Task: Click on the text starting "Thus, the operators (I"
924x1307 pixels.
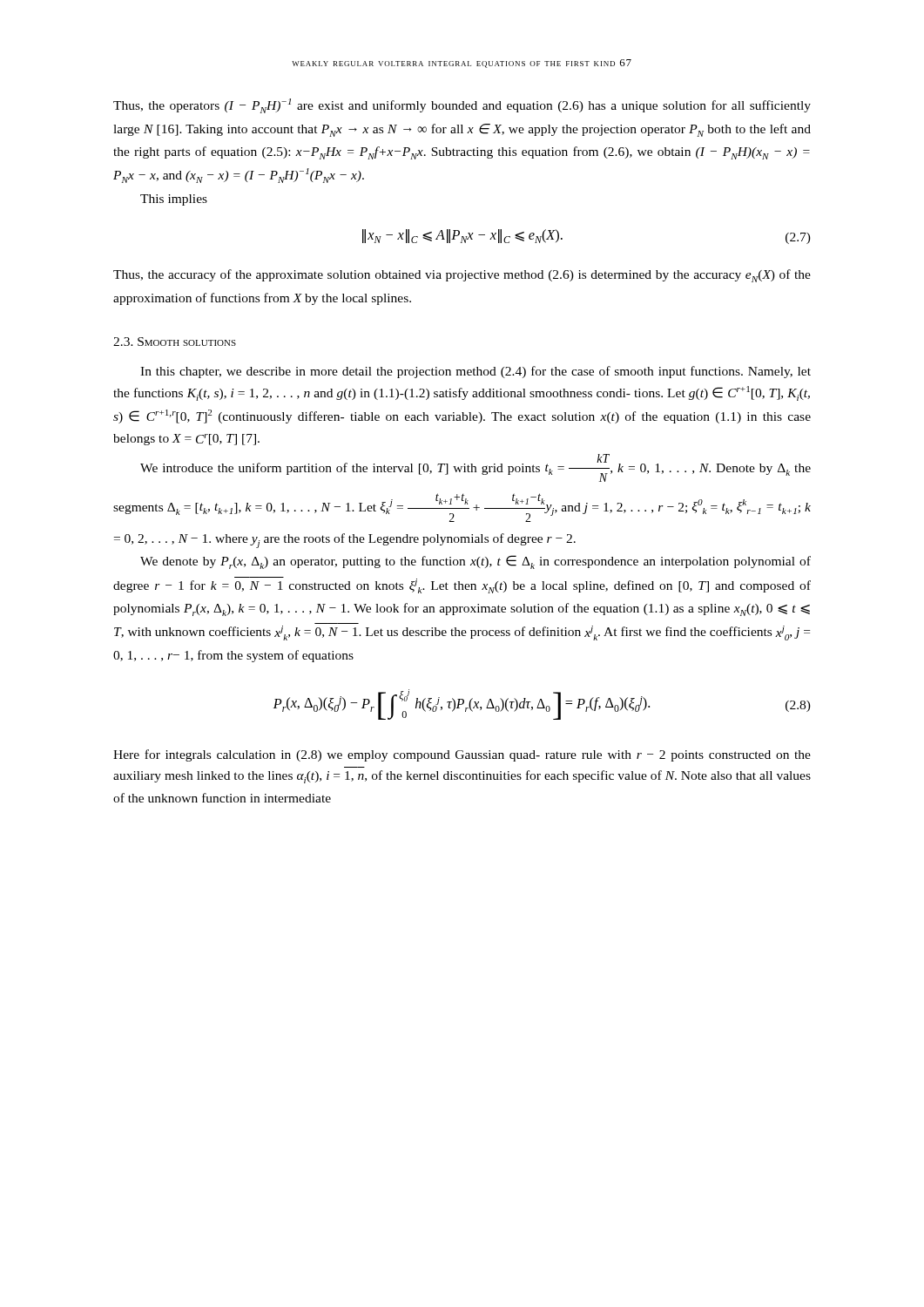Action: (462, 152)
